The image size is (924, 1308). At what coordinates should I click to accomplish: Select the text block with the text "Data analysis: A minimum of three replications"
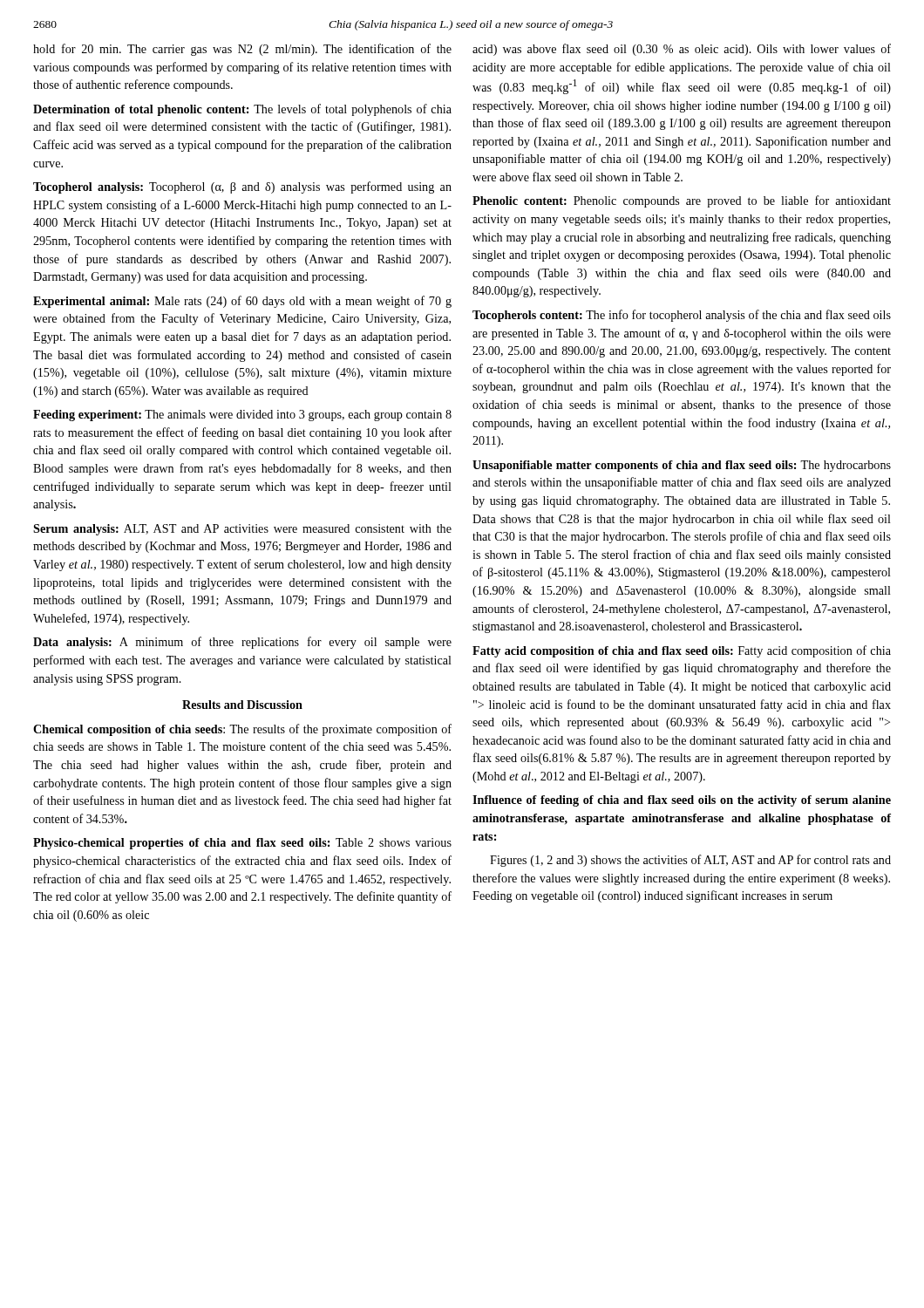[x=242, y=660]
